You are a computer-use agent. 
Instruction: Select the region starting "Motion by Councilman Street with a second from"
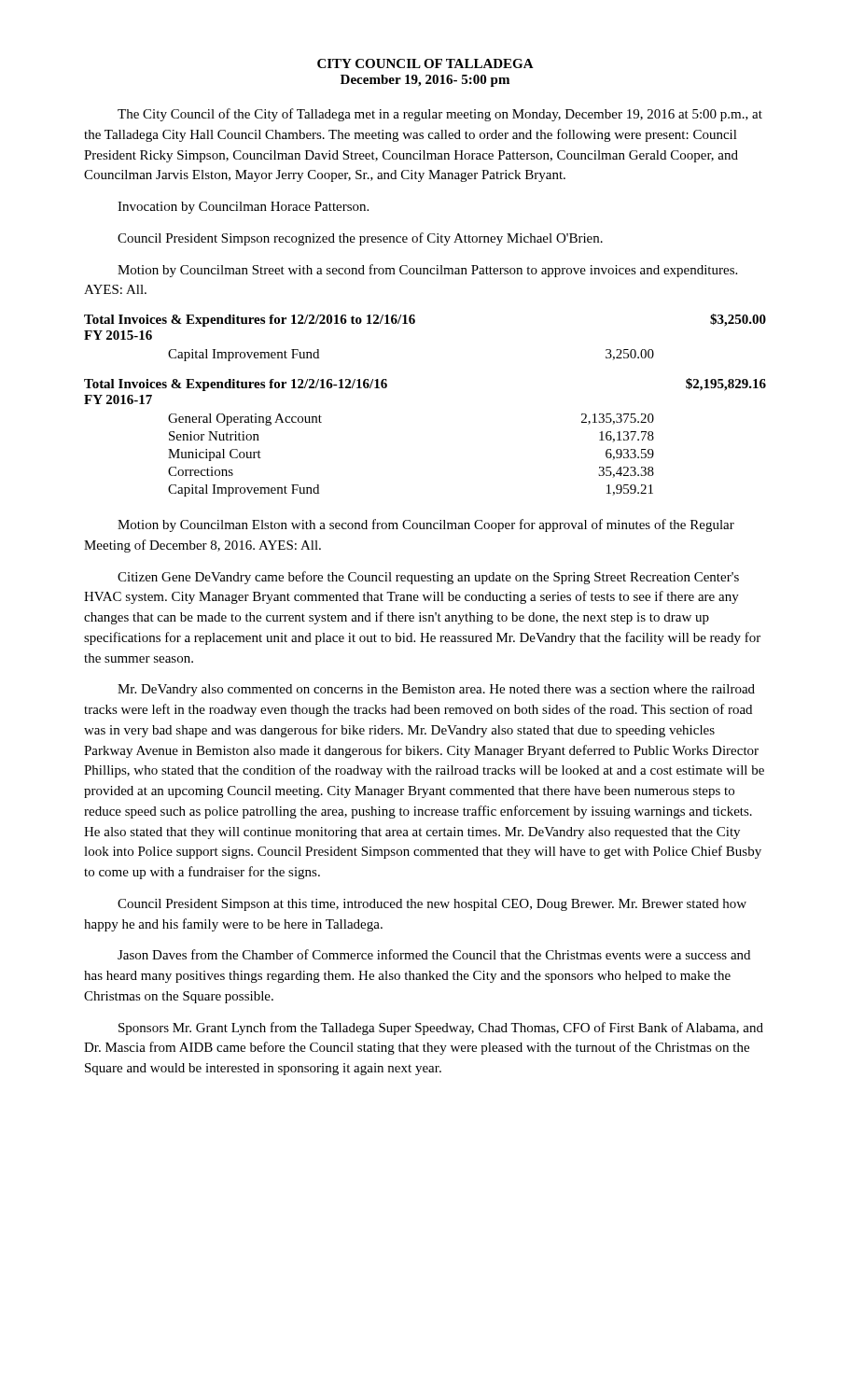pyautogui.click(x=411, y=279)
